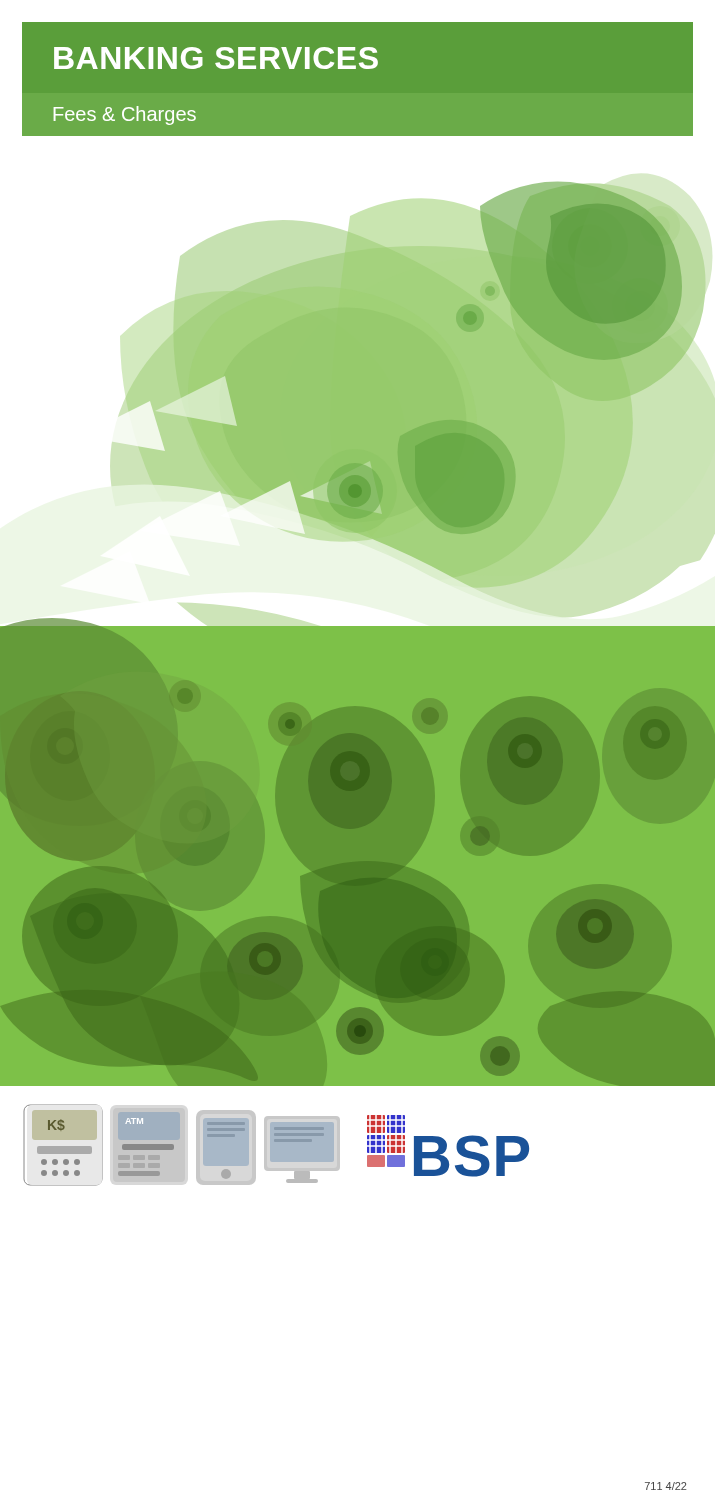Screen dimensions: 1500x715
Task: Select the illustration
Action: [358, 611]
